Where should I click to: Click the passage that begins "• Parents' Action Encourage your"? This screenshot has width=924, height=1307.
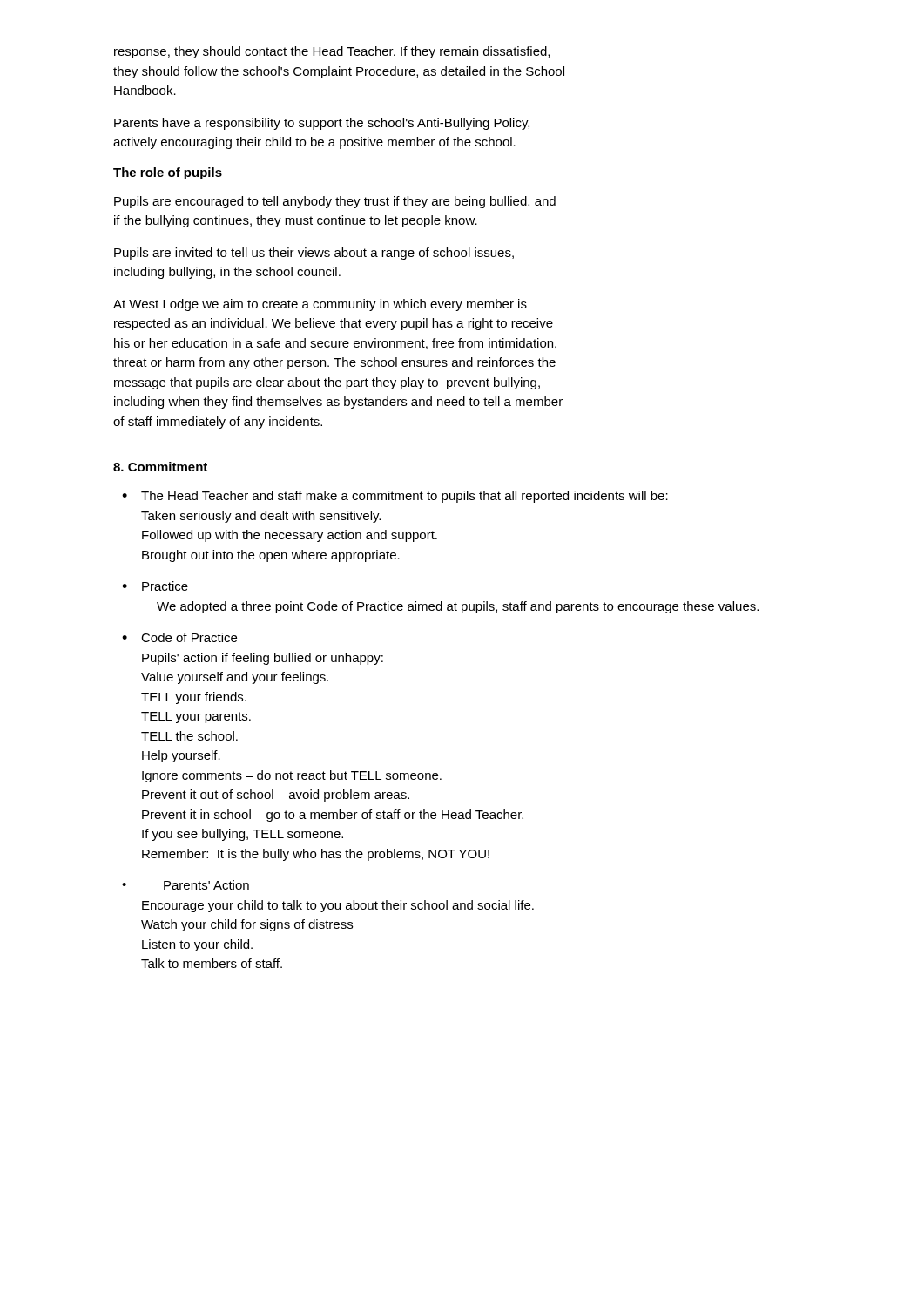185,885
